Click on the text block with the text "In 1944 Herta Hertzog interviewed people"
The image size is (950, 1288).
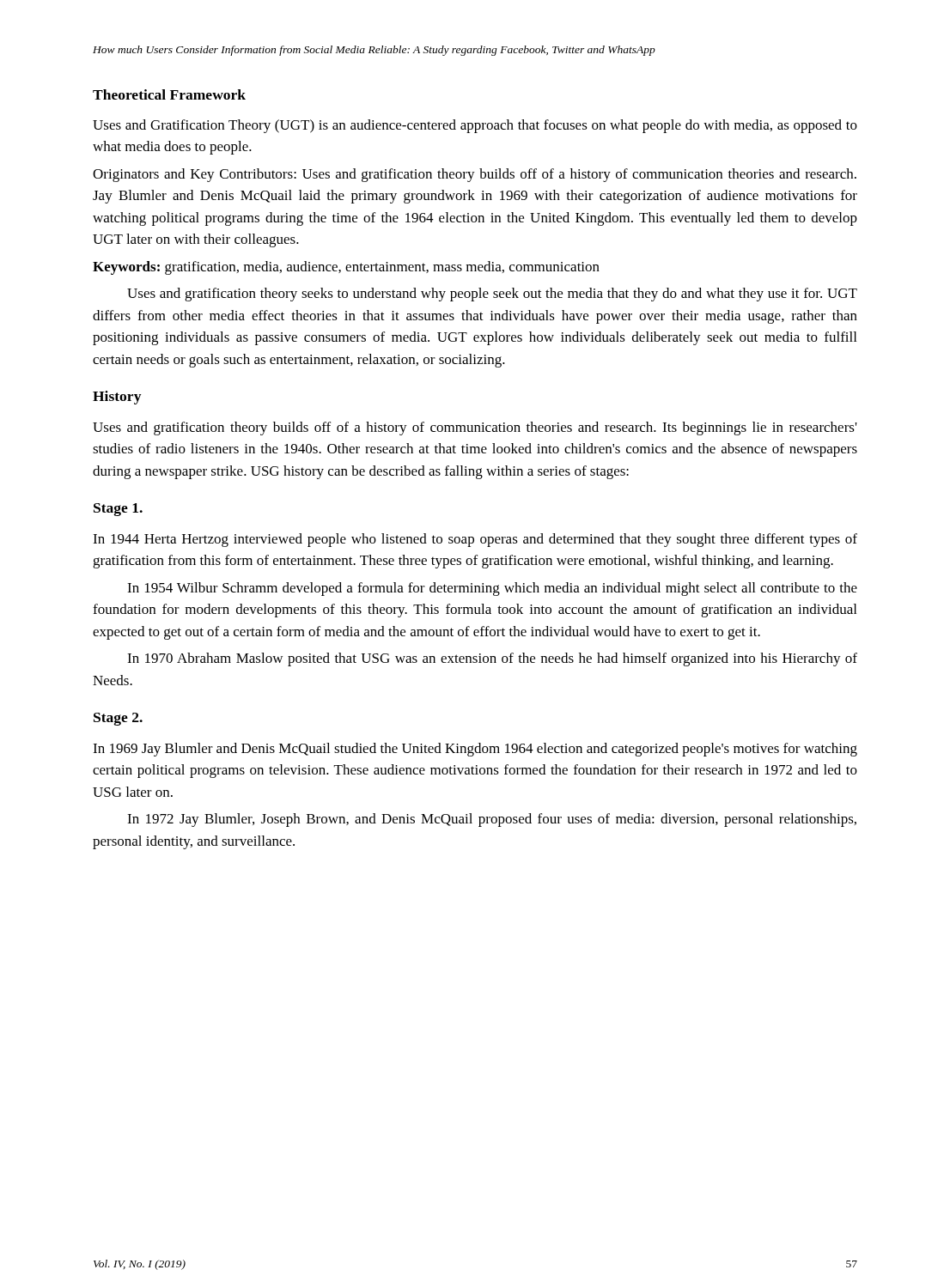point(475,550)
